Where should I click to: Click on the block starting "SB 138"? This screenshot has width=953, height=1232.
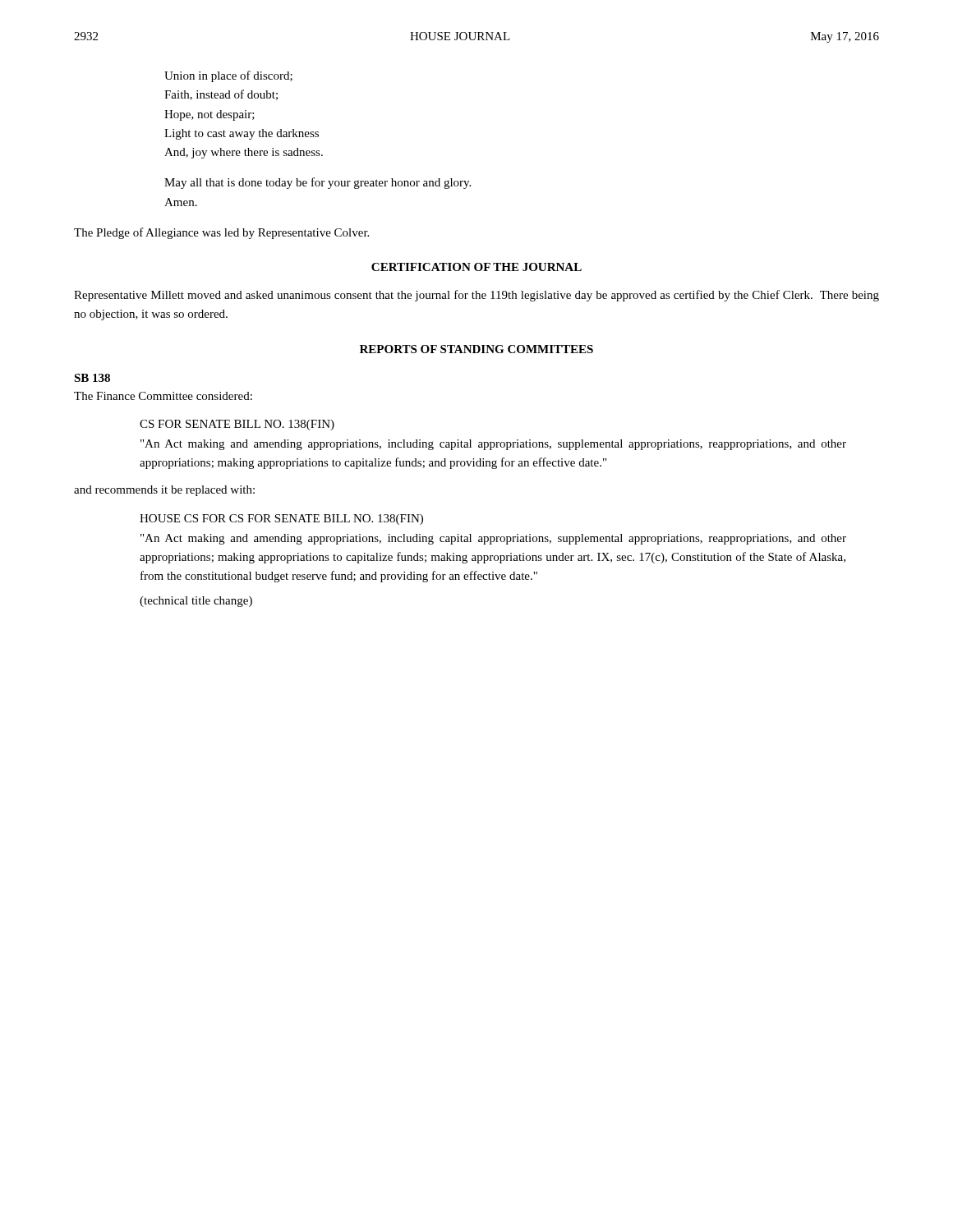tap(92, 377)
